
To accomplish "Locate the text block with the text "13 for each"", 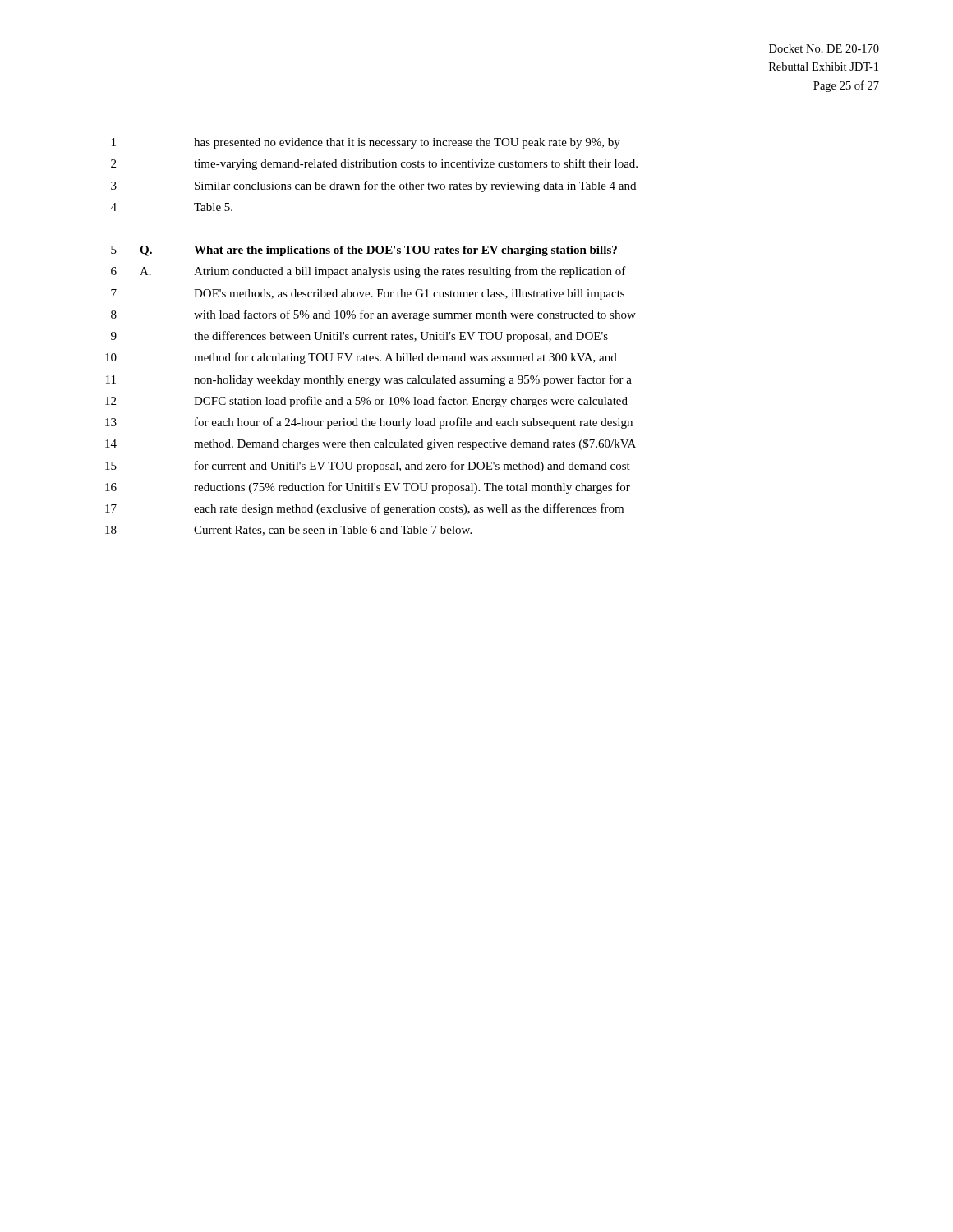I will click(476, 422).
